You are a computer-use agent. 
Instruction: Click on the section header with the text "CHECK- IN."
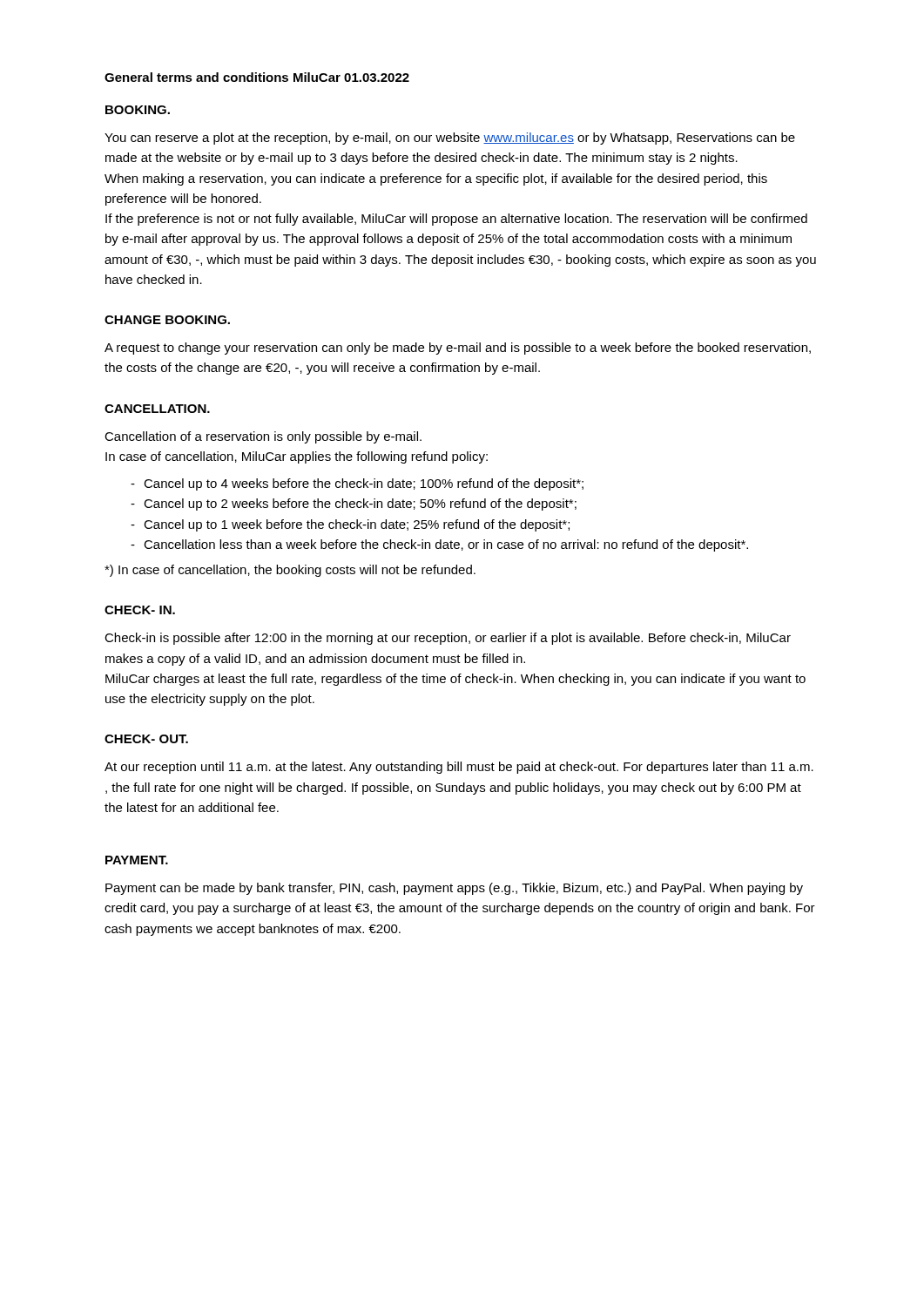(140, 610)
